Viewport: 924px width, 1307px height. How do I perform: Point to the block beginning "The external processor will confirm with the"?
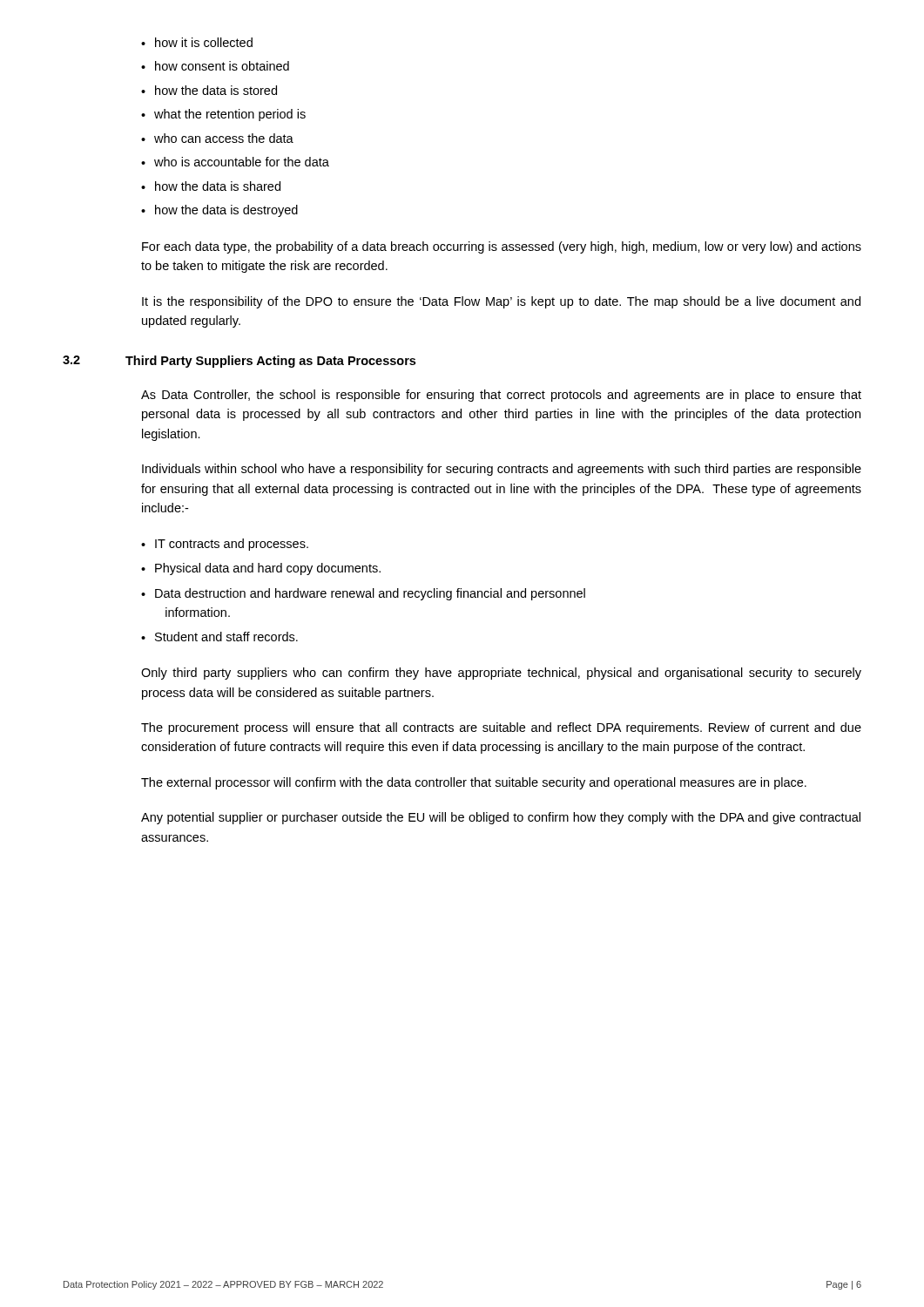474,782
